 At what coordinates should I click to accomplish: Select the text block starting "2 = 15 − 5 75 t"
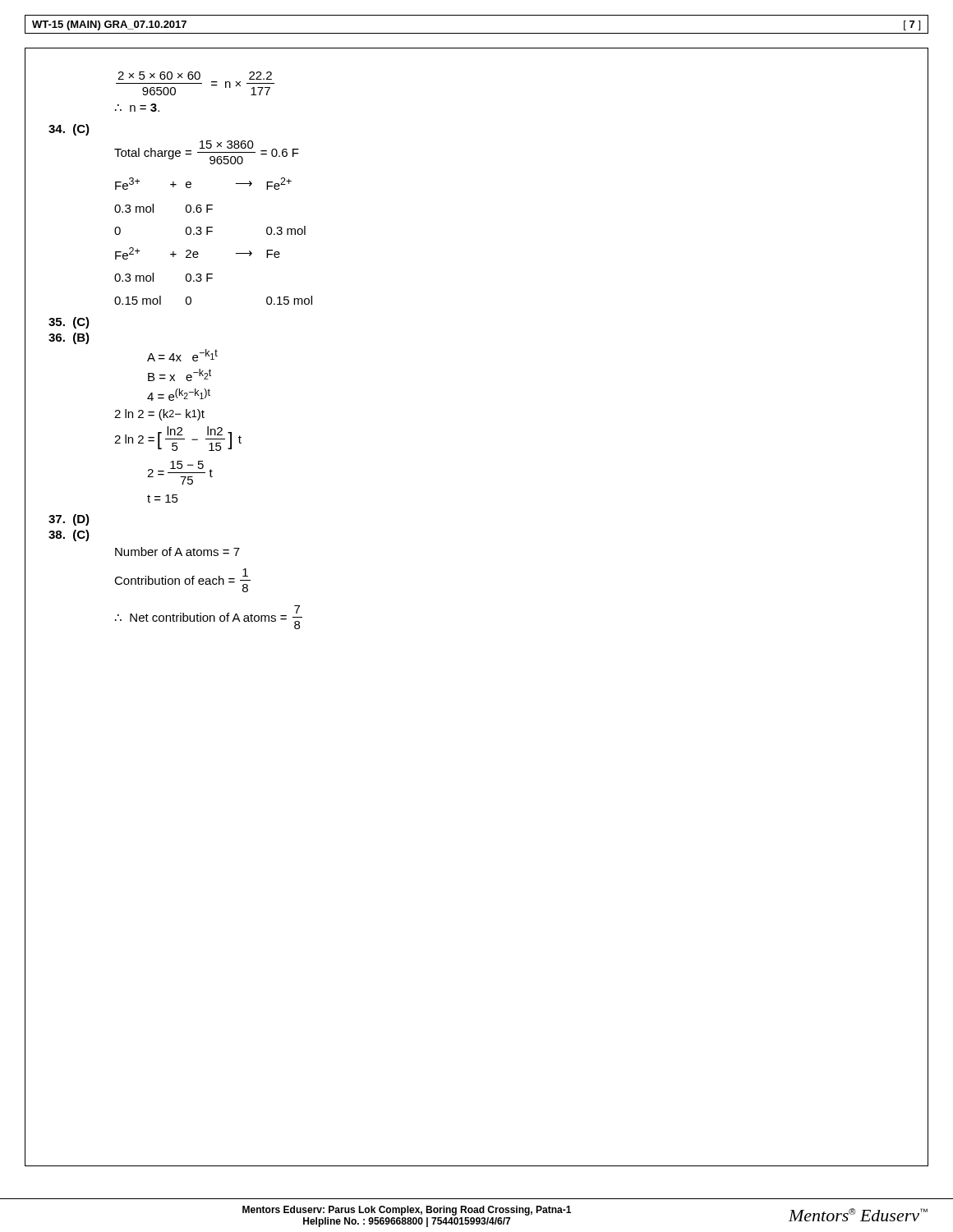[180, 473]
